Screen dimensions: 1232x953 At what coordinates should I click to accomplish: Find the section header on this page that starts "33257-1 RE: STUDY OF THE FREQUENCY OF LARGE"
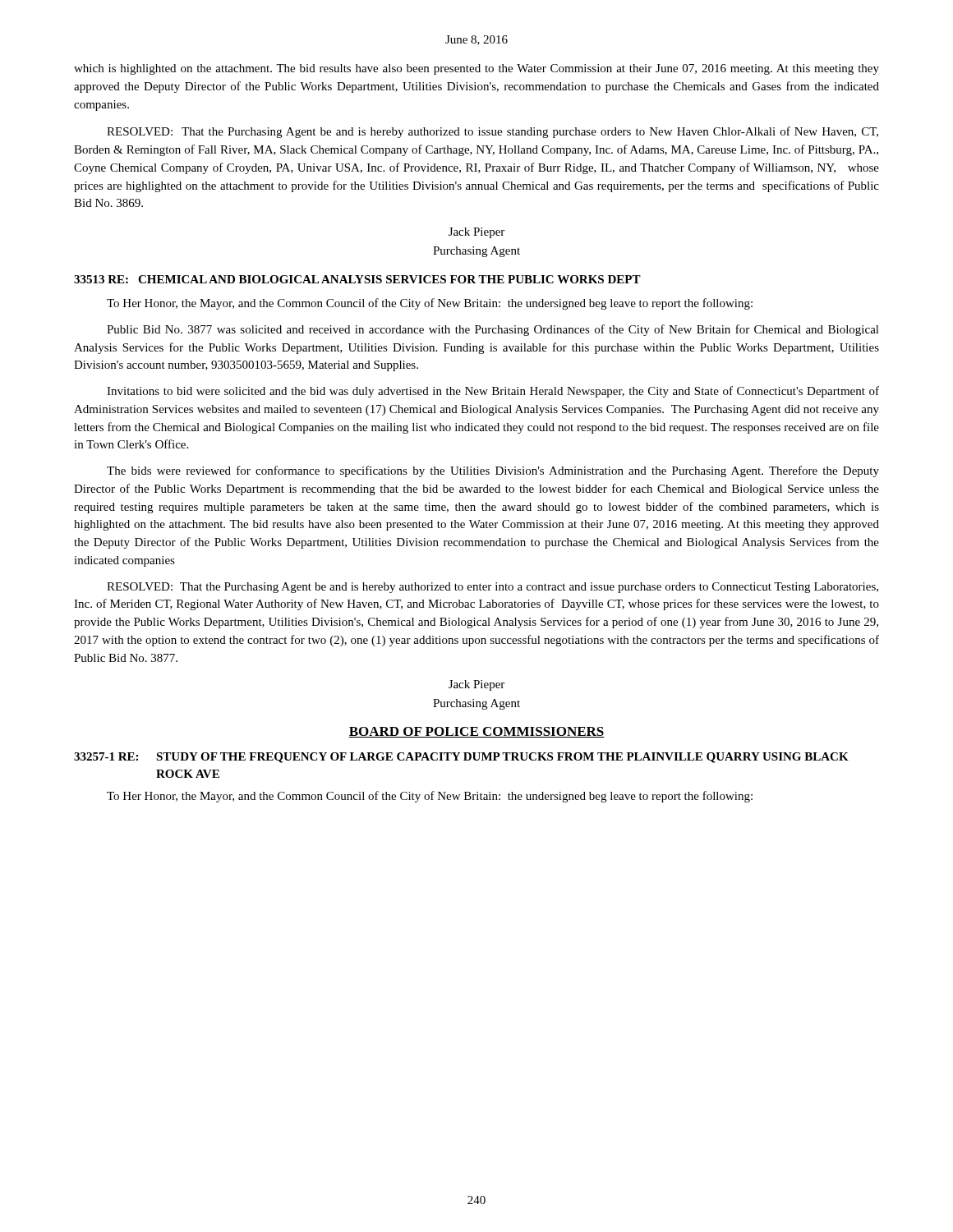(x=476, y=766)
